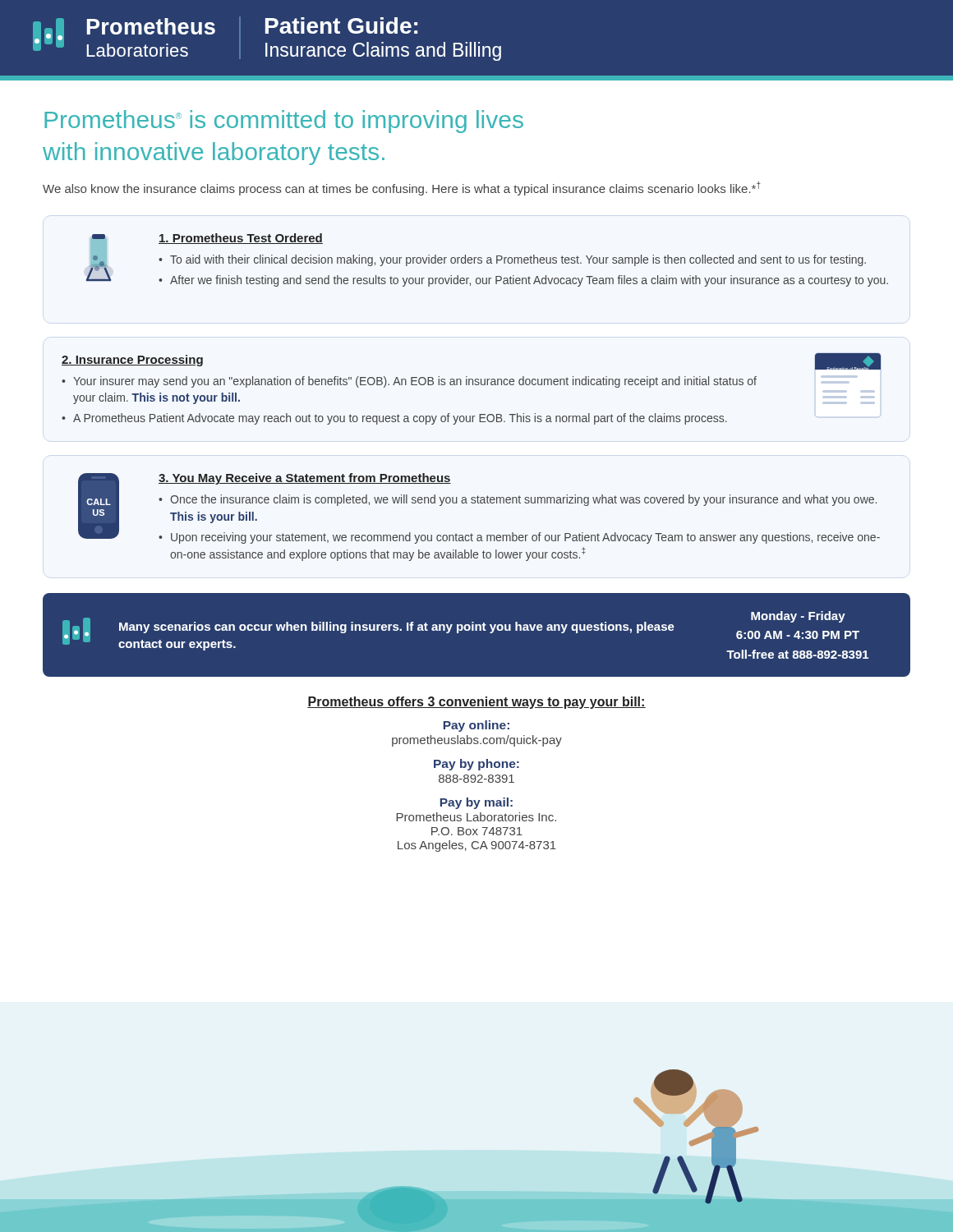Find the text block that says "Pay by mail: Prometheus Laboratories"
Screen dimensions: 1232x953
pos(476,823)
